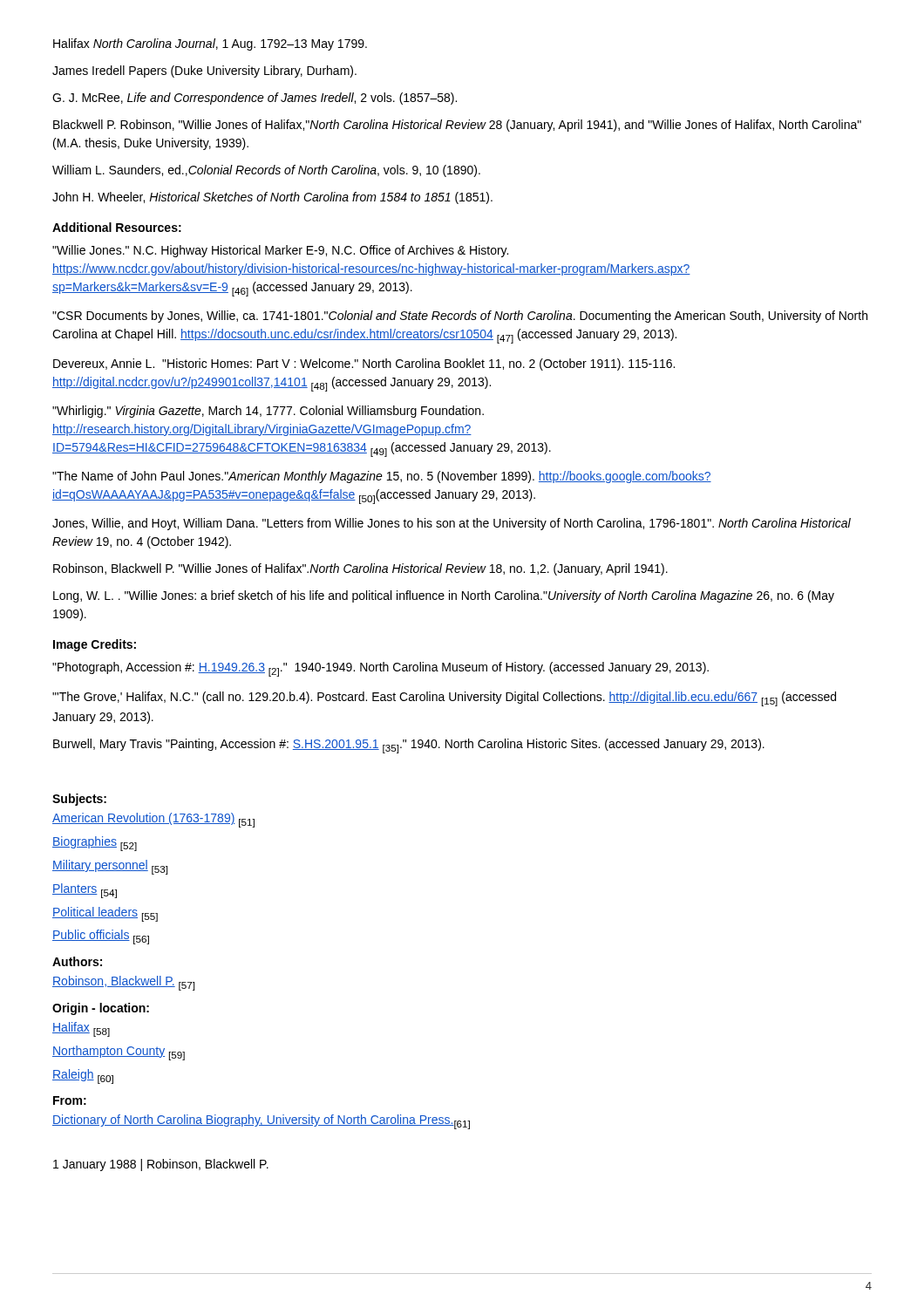Point to "Political leaders [55]"

click(105, 913)
